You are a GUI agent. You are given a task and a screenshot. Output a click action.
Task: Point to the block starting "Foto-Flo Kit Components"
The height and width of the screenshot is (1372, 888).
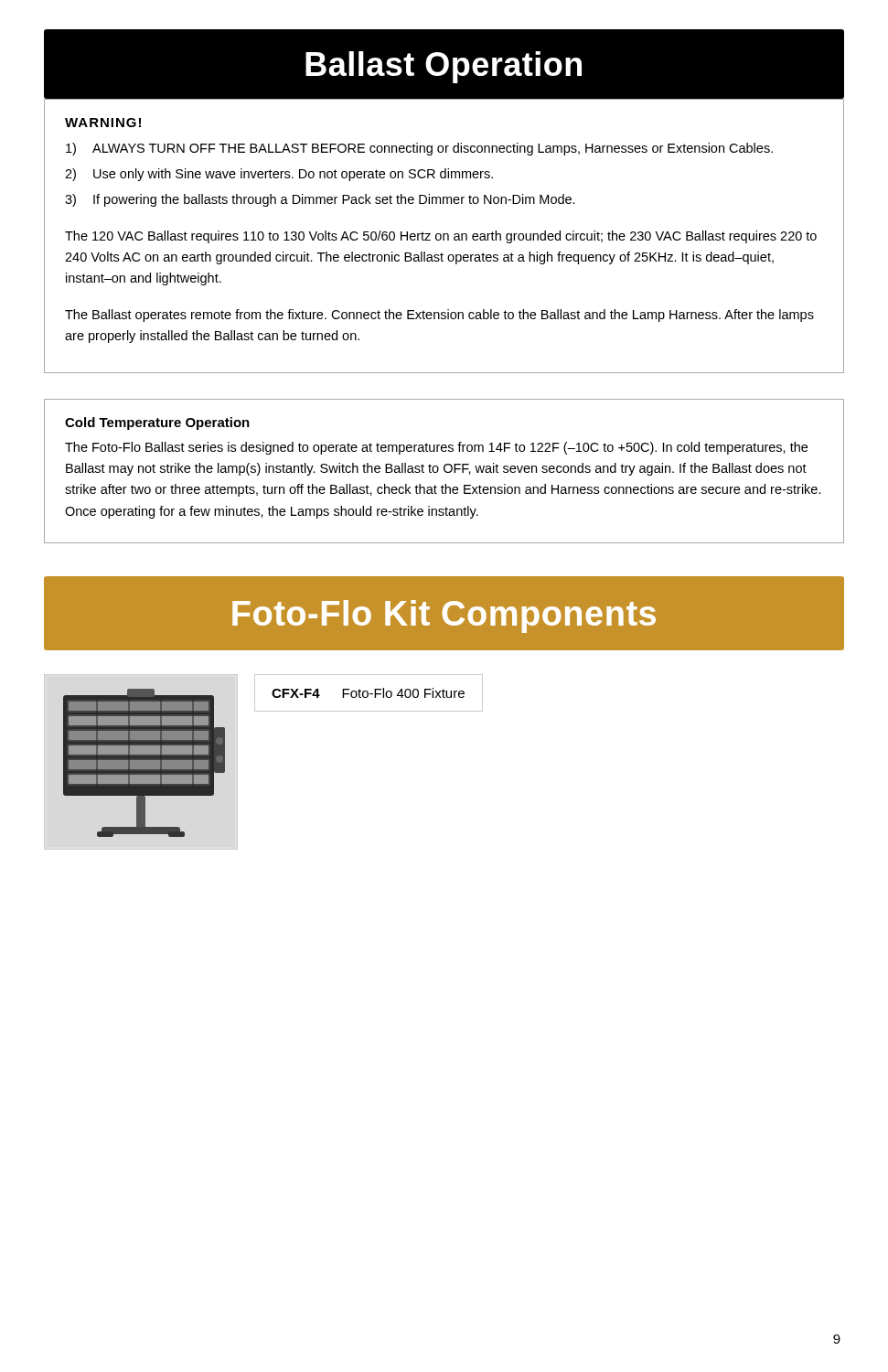(x=444, y=614)
